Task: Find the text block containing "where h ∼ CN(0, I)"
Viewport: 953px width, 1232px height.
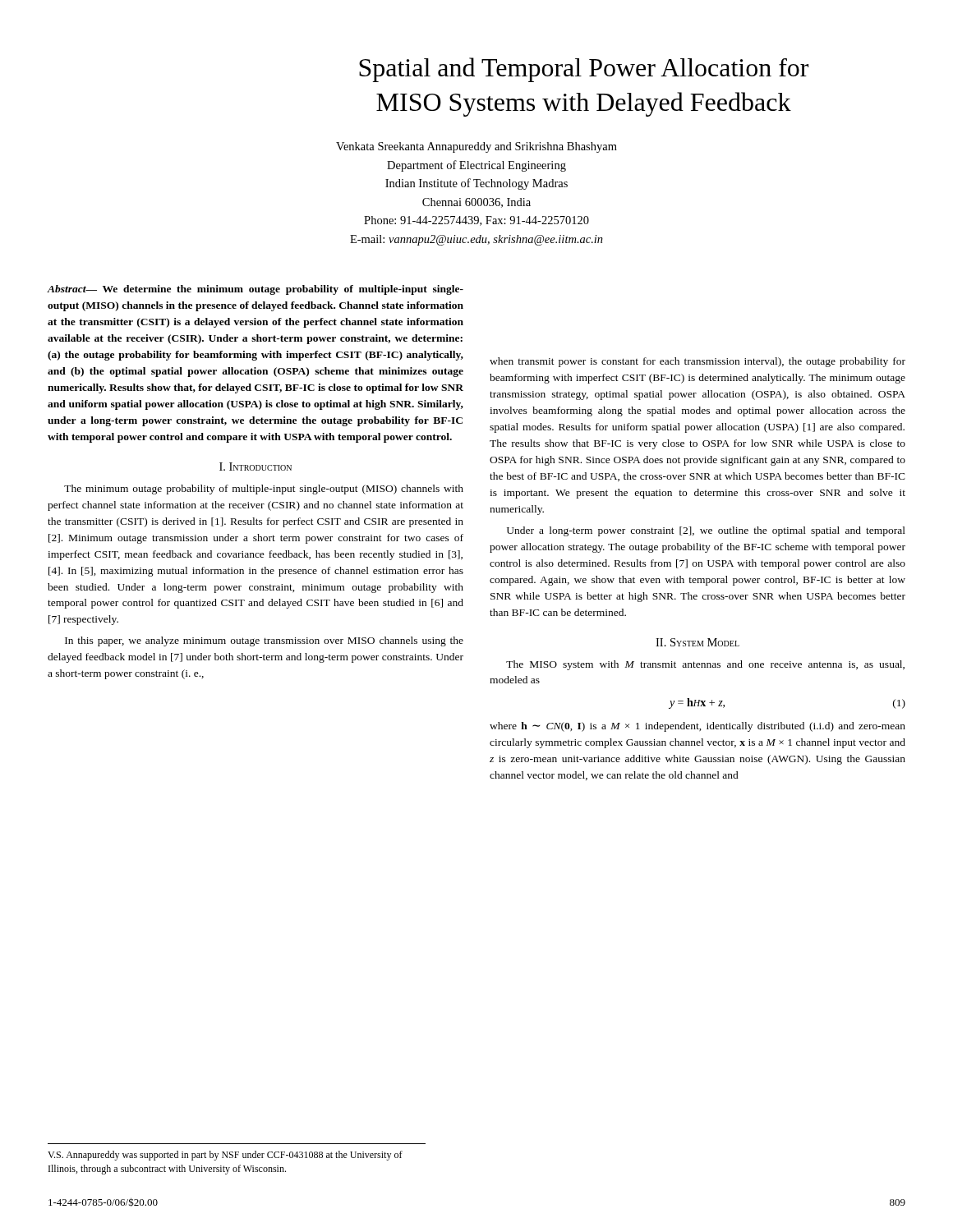Action: [698, 751]
